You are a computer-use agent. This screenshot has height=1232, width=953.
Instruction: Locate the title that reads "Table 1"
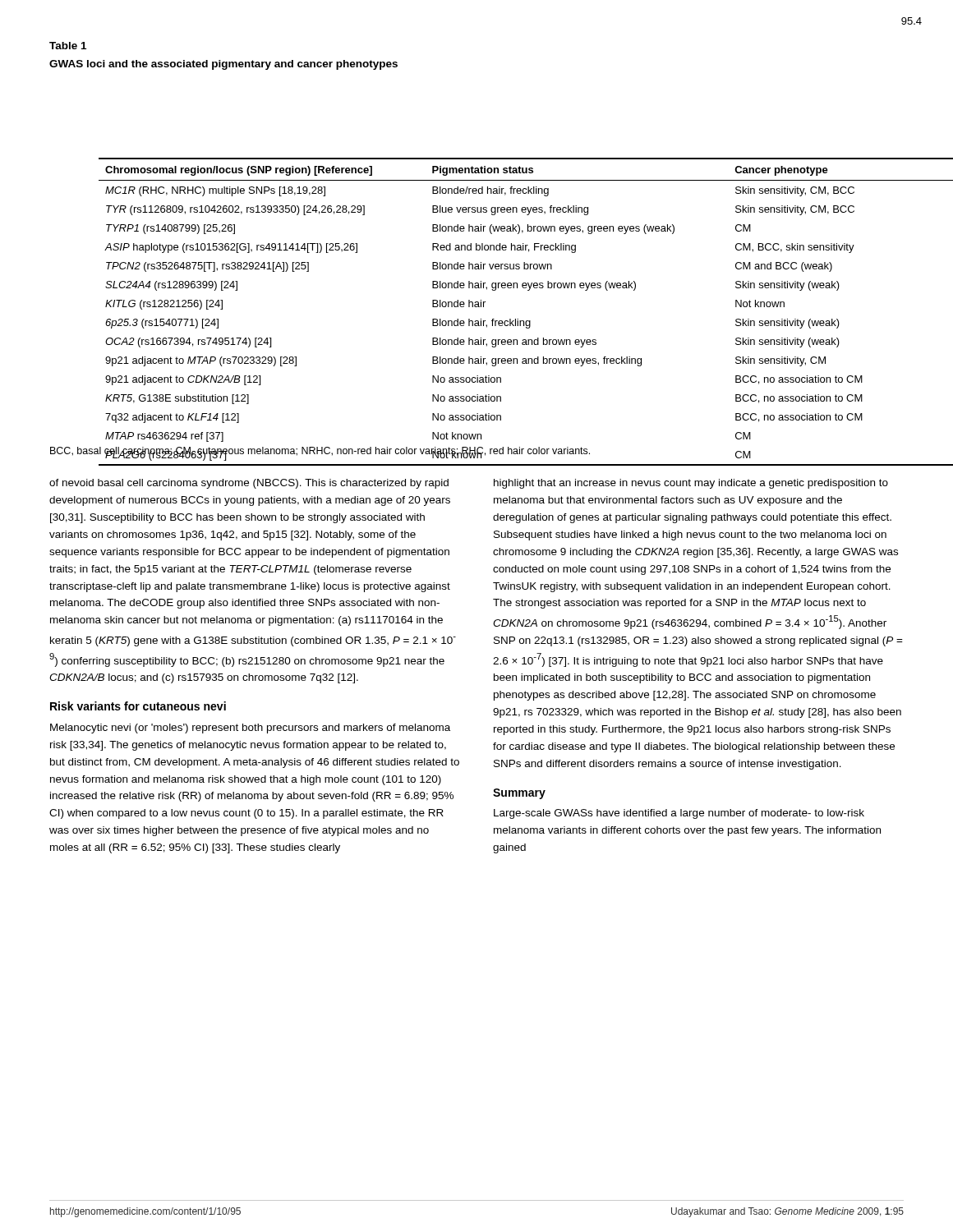pyautogui.click(x=68, y=46)
